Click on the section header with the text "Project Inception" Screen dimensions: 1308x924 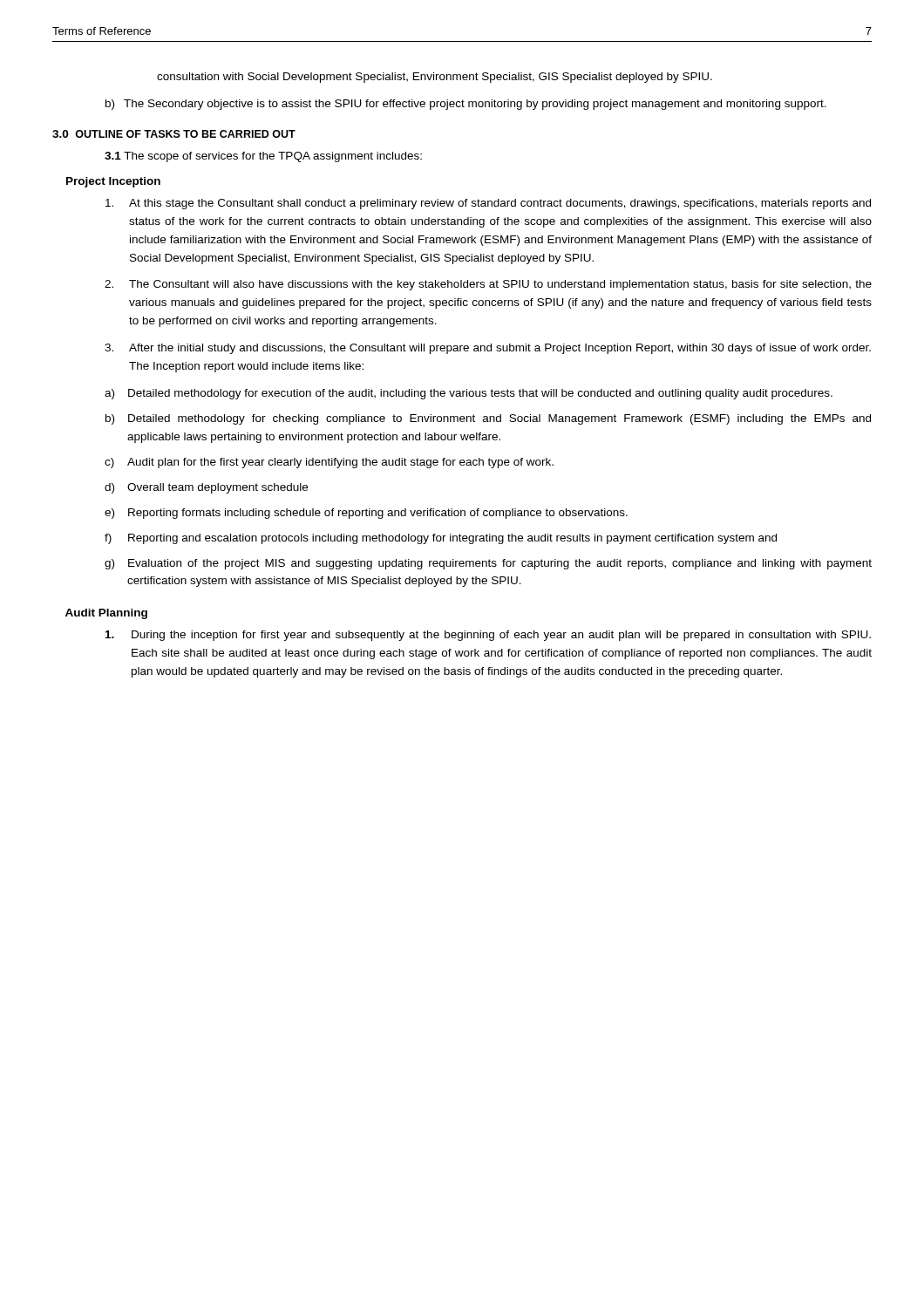point(107,181)
